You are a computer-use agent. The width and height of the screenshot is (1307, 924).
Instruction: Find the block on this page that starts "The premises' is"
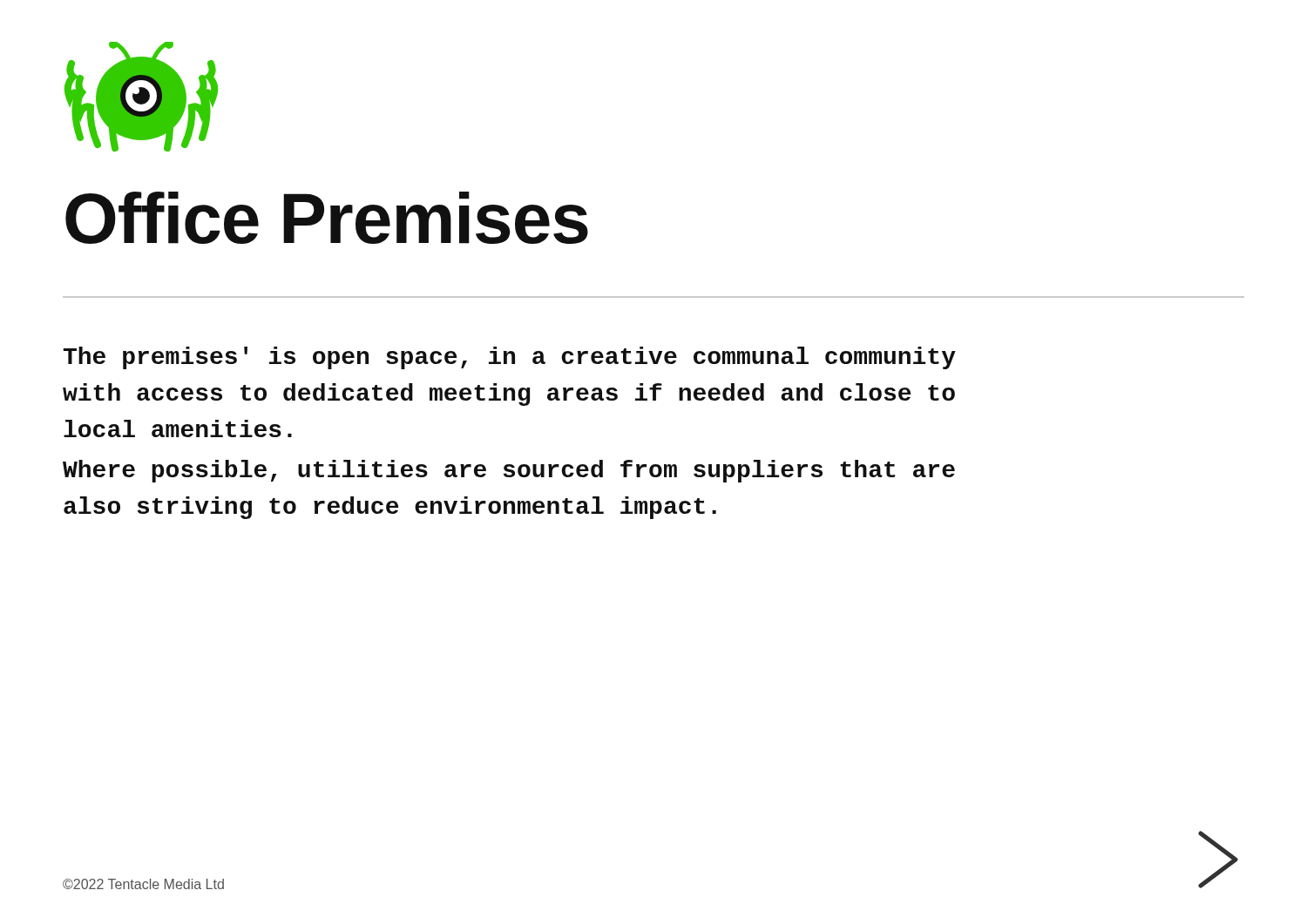[x=509, y=394]
